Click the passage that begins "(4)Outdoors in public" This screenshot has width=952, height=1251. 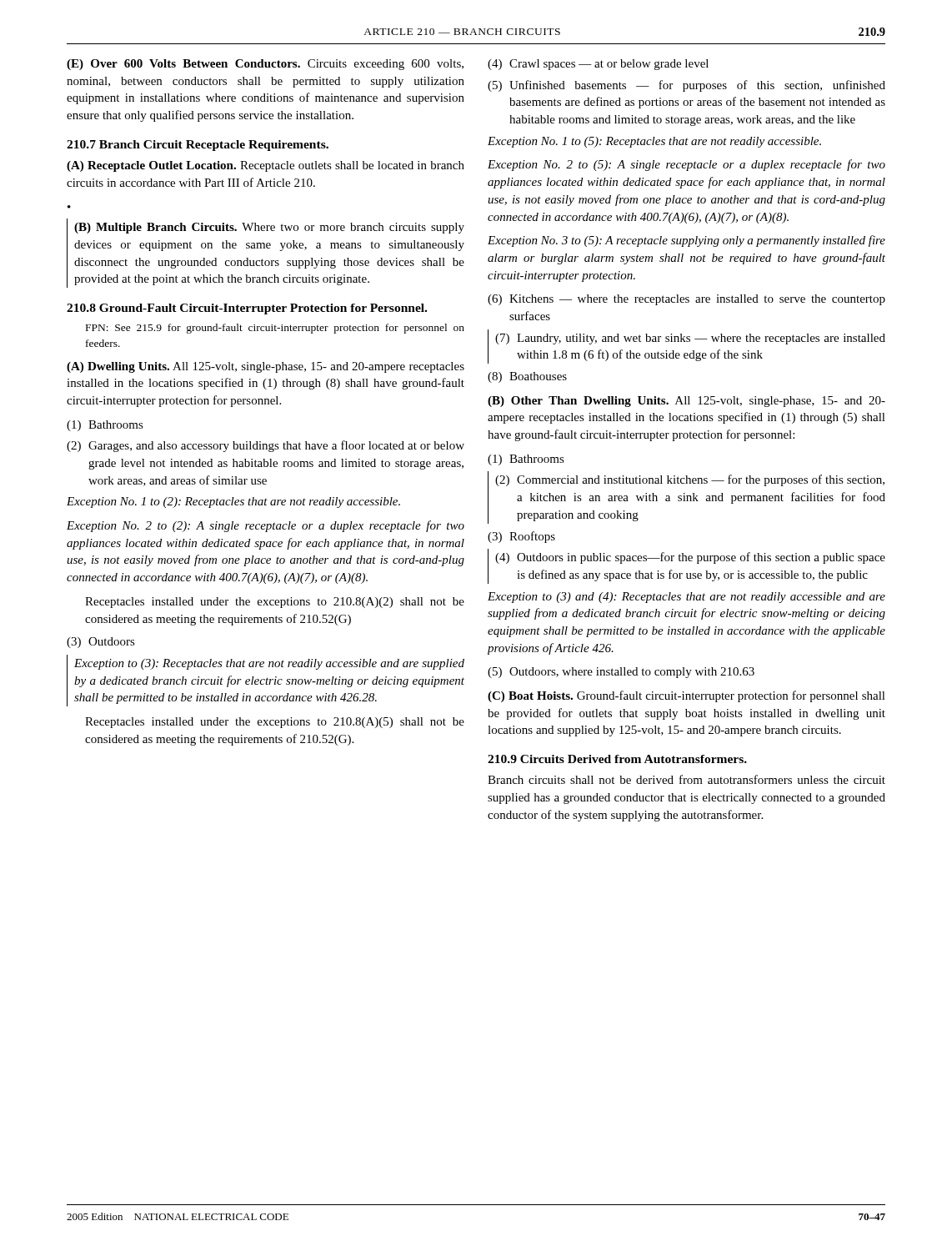[x=690, y=566]
